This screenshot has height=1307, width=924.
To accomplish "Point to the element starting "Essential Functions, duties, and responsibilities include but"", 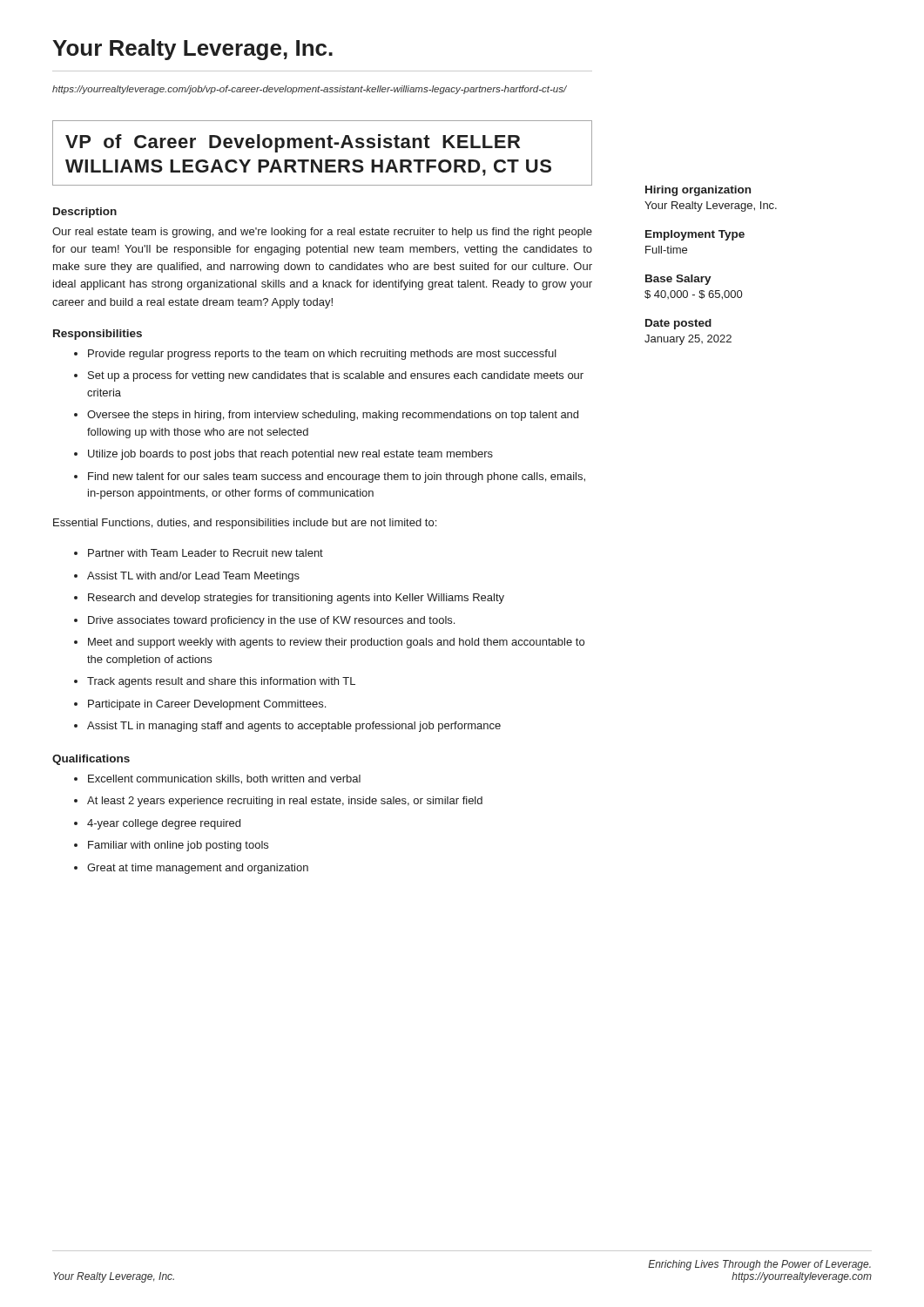I will tap(245, 522).
